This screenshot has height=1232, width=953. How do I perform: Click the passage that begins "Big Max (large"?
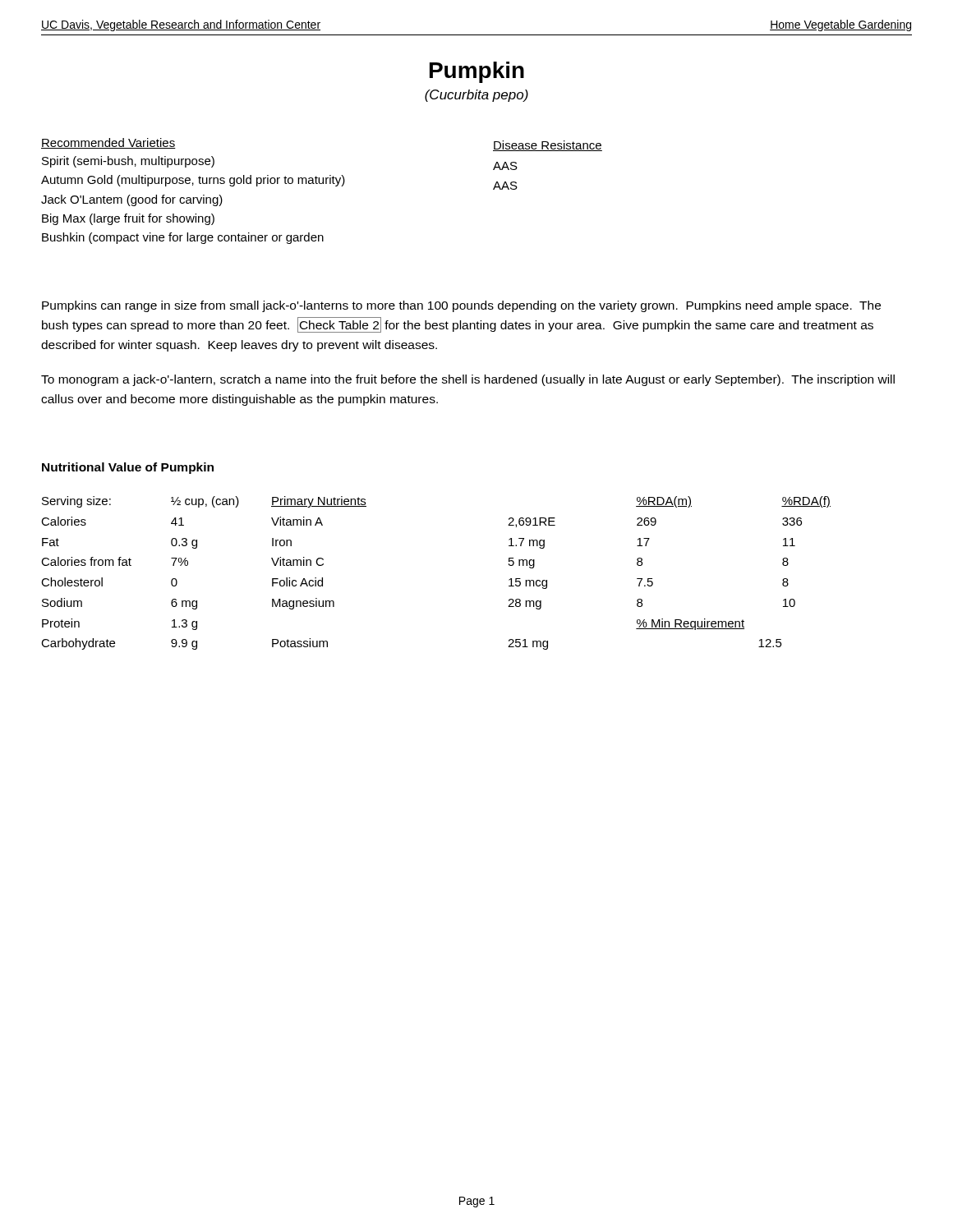(x=128, y=219)
